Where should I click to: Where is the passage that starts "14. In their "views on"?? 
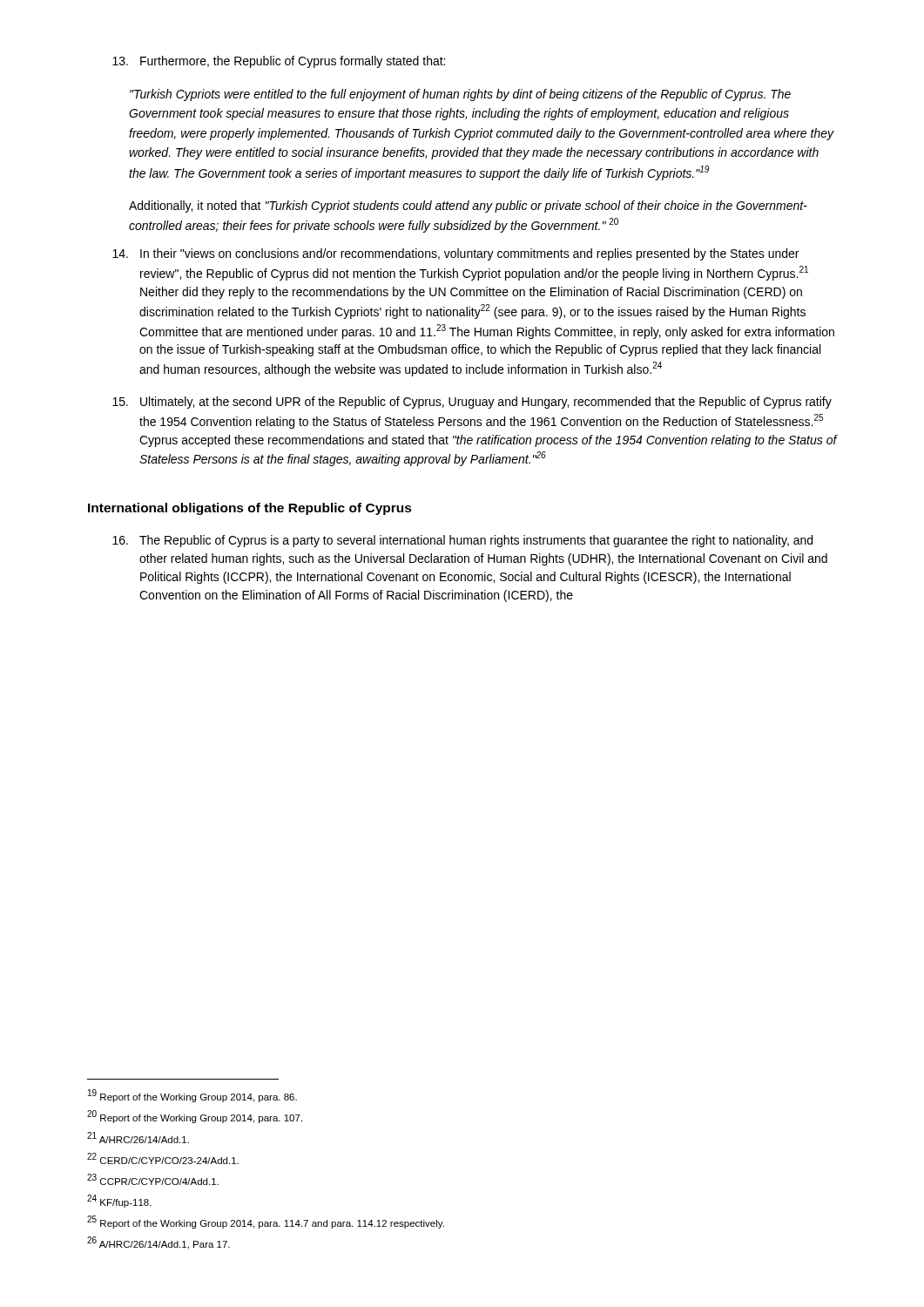point(462,312)
